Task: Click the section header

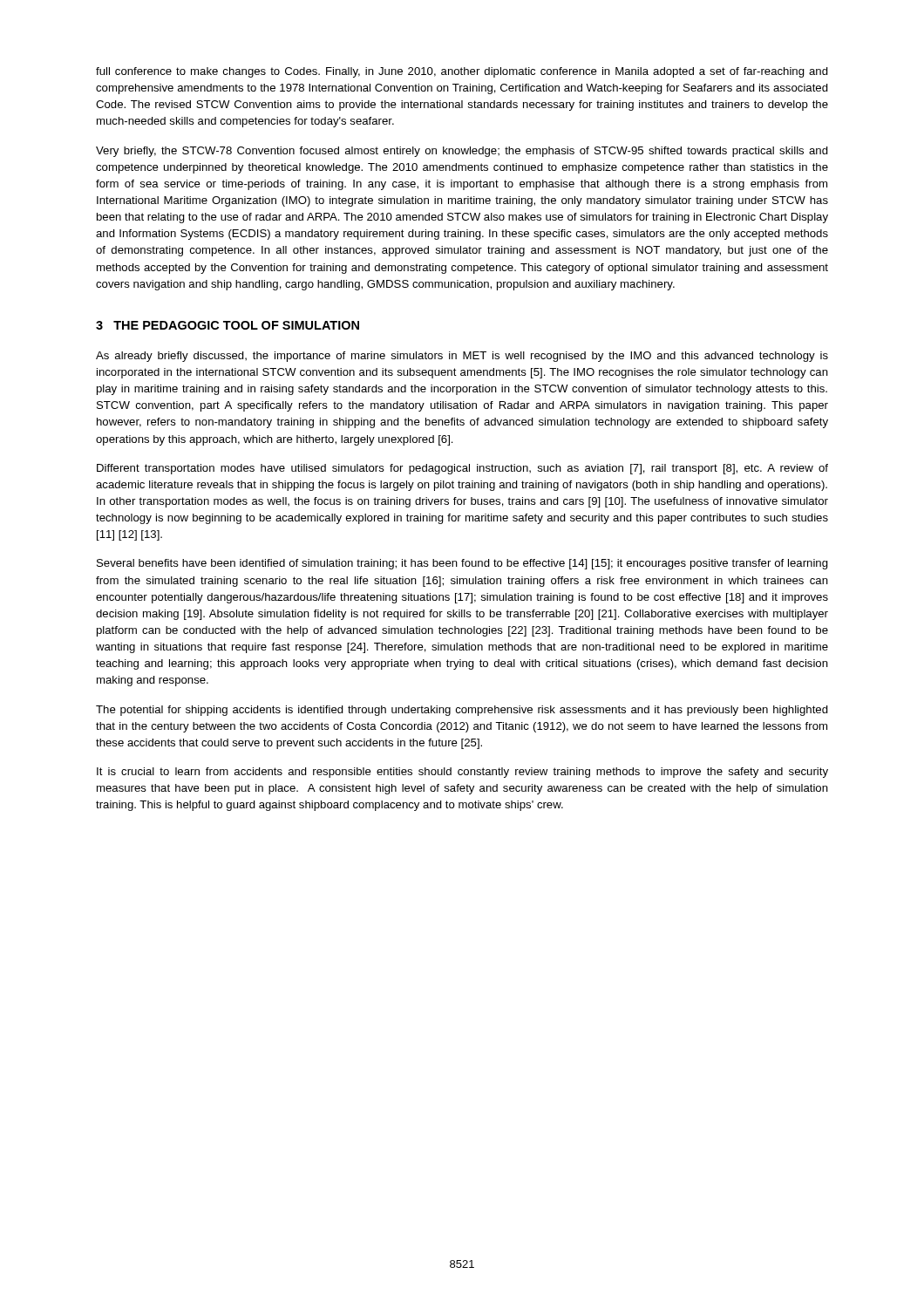Action: pyautogui.click(x=228, y=325)
